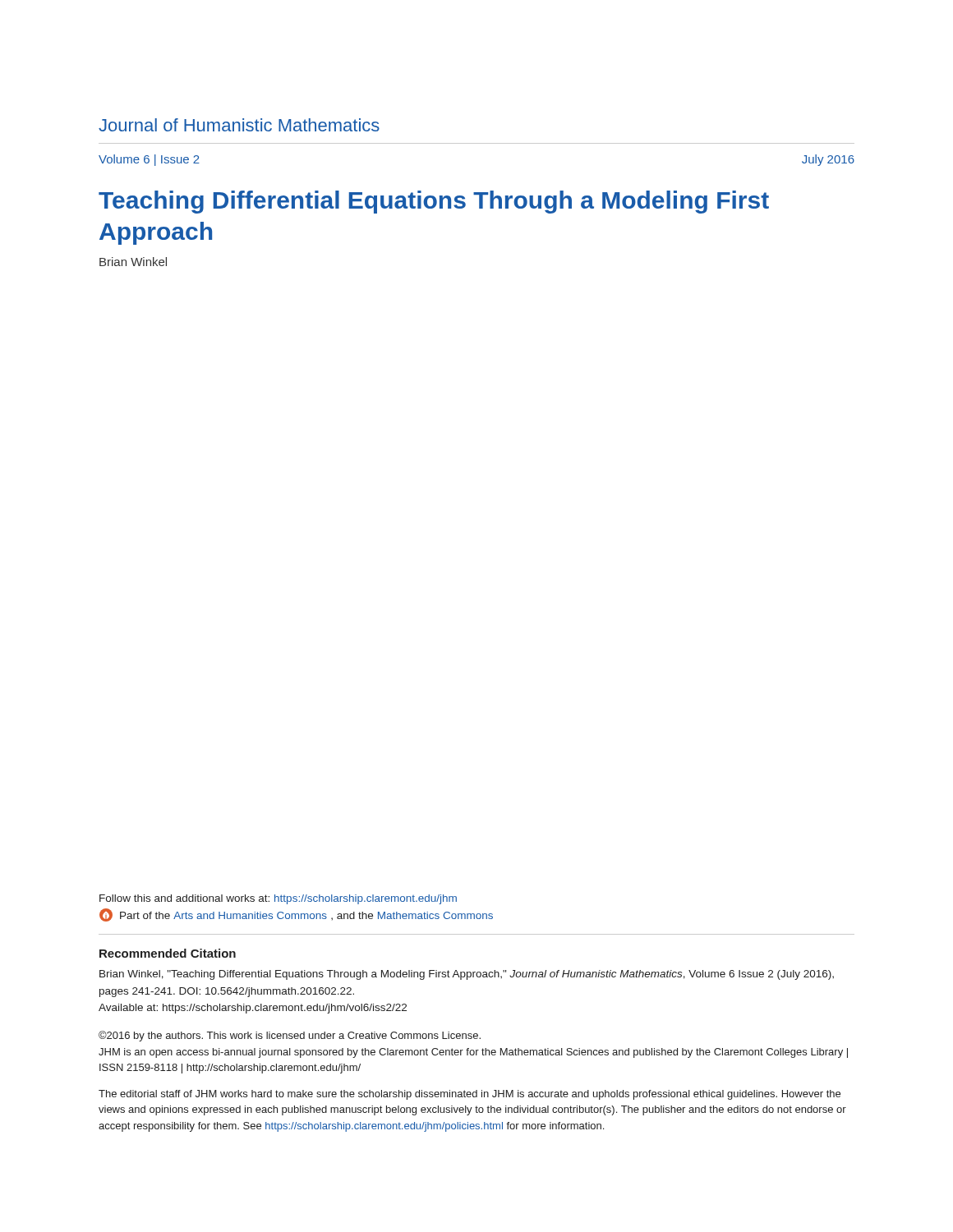Find the block starting "©2016 by the authors. This"
Viewport: 953px width, 1232px height.
(x=476, y=1052)
